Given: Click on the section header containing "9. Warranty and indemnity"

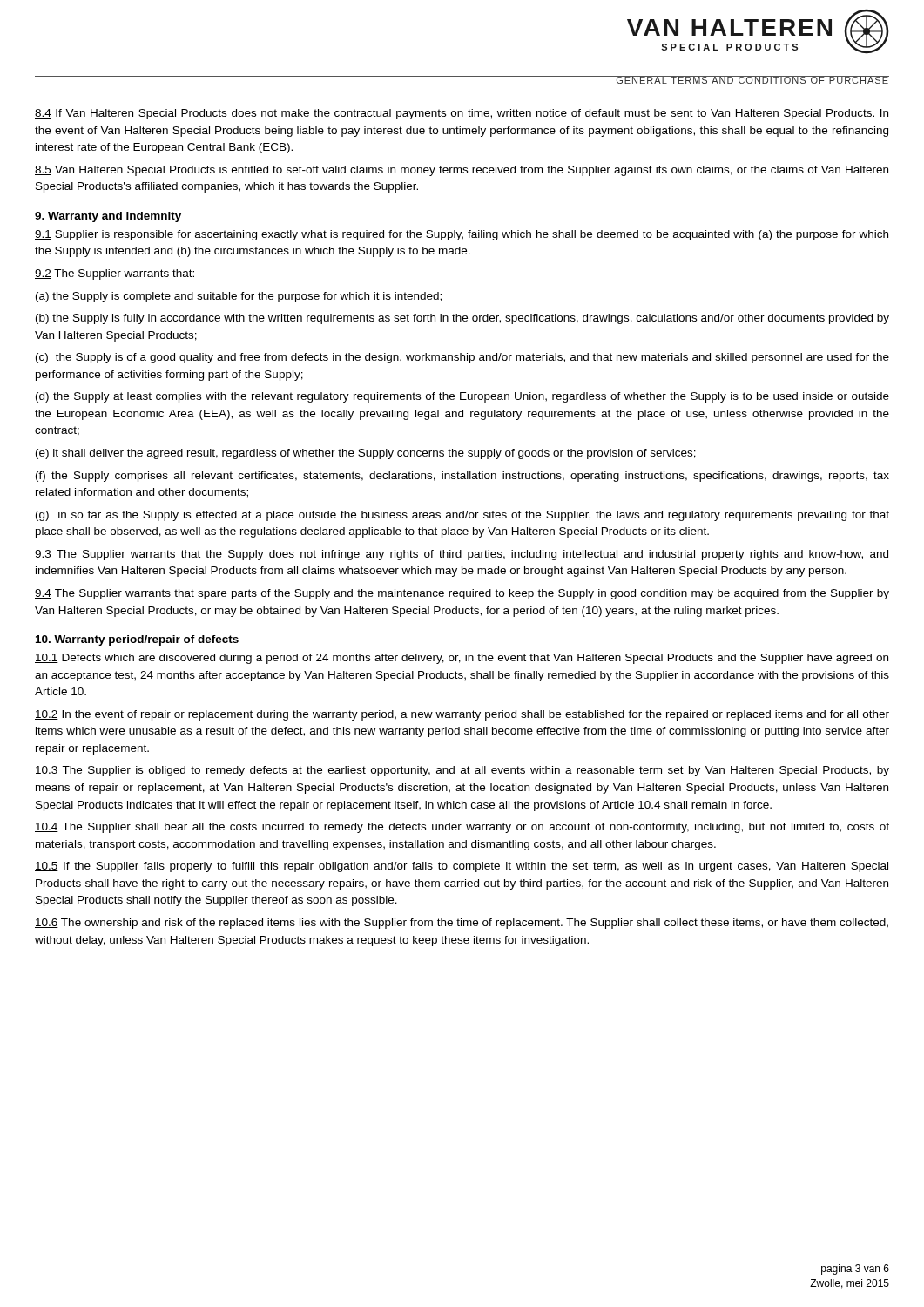Looking at the screenshot, I should tap(108, 216).
